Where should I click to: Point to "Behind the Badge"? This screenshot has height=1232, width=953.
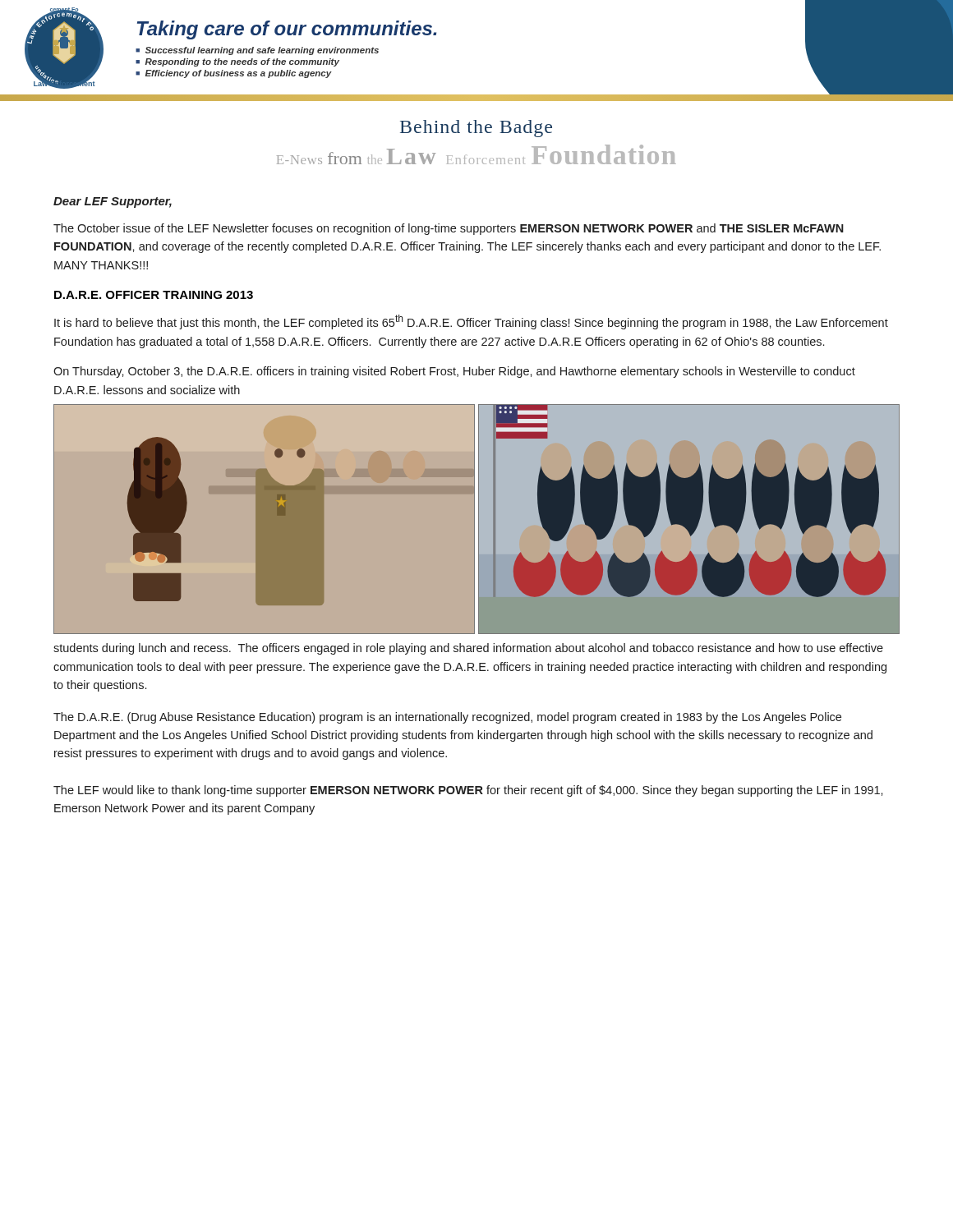coord(476,126)
